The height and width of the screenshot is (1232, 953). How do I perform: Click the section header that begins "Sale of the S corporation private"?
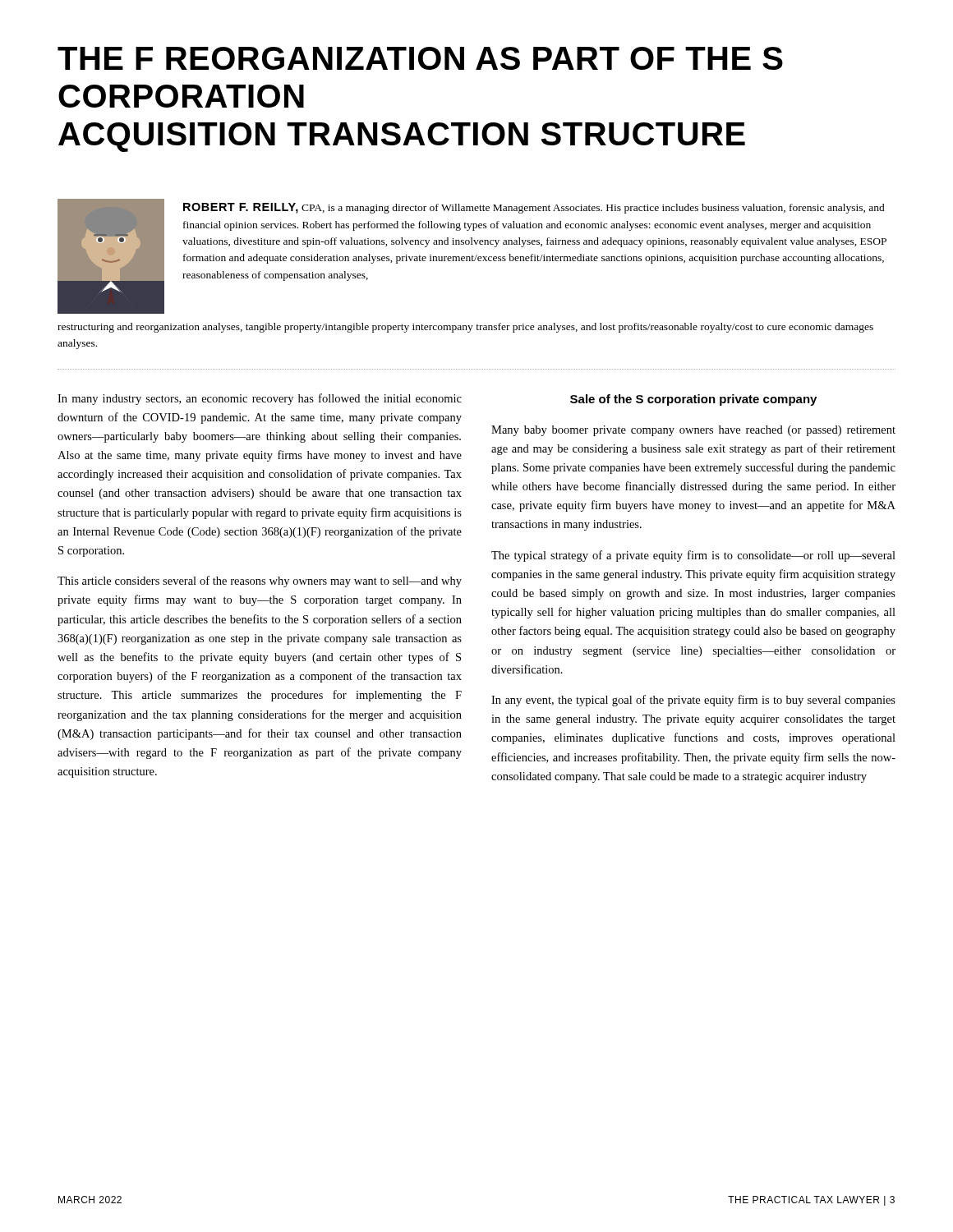pos(693,398)
